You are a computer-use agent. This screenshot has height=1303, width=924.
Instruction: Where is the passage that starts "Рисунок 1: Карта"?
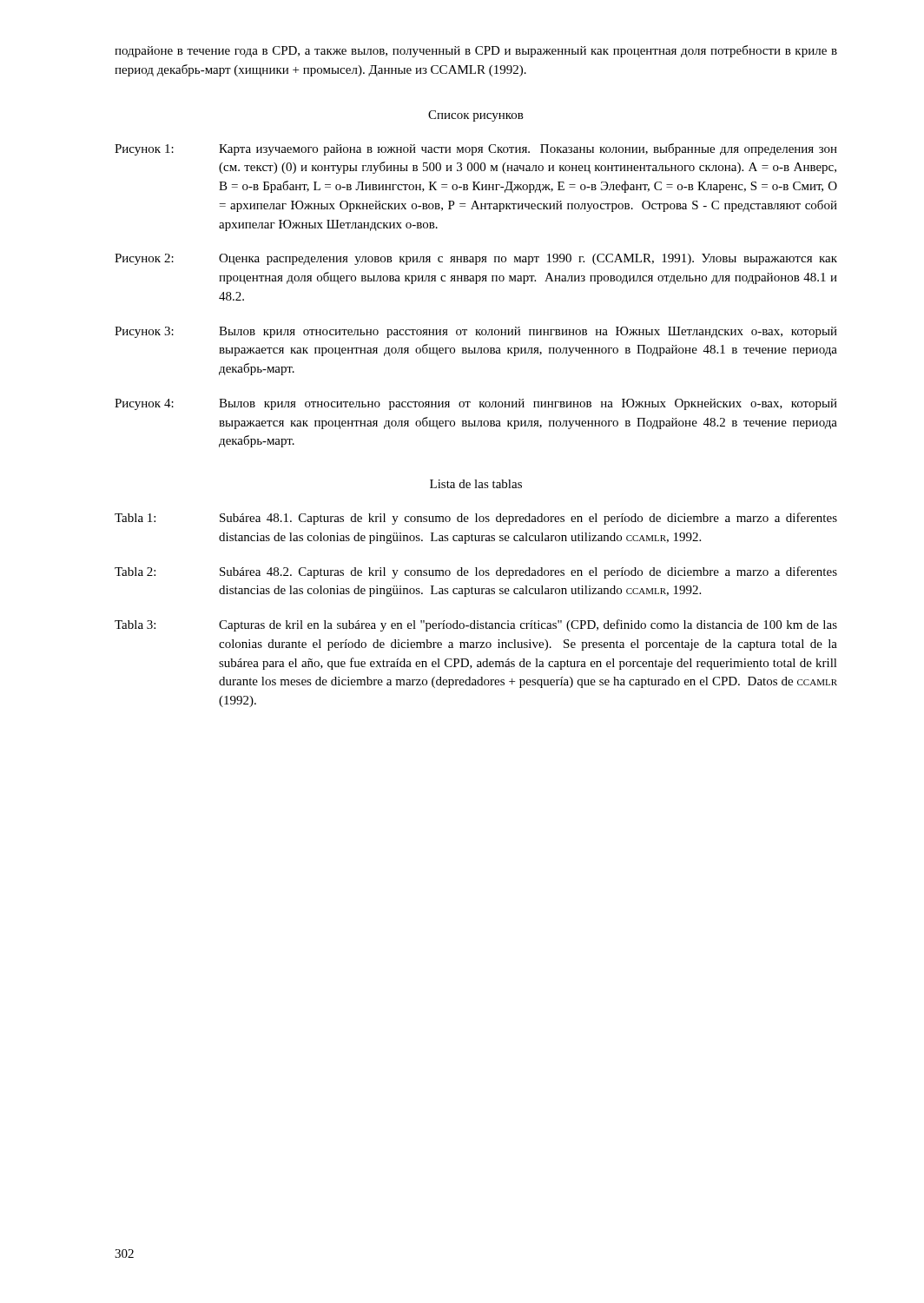click(476, 187)
